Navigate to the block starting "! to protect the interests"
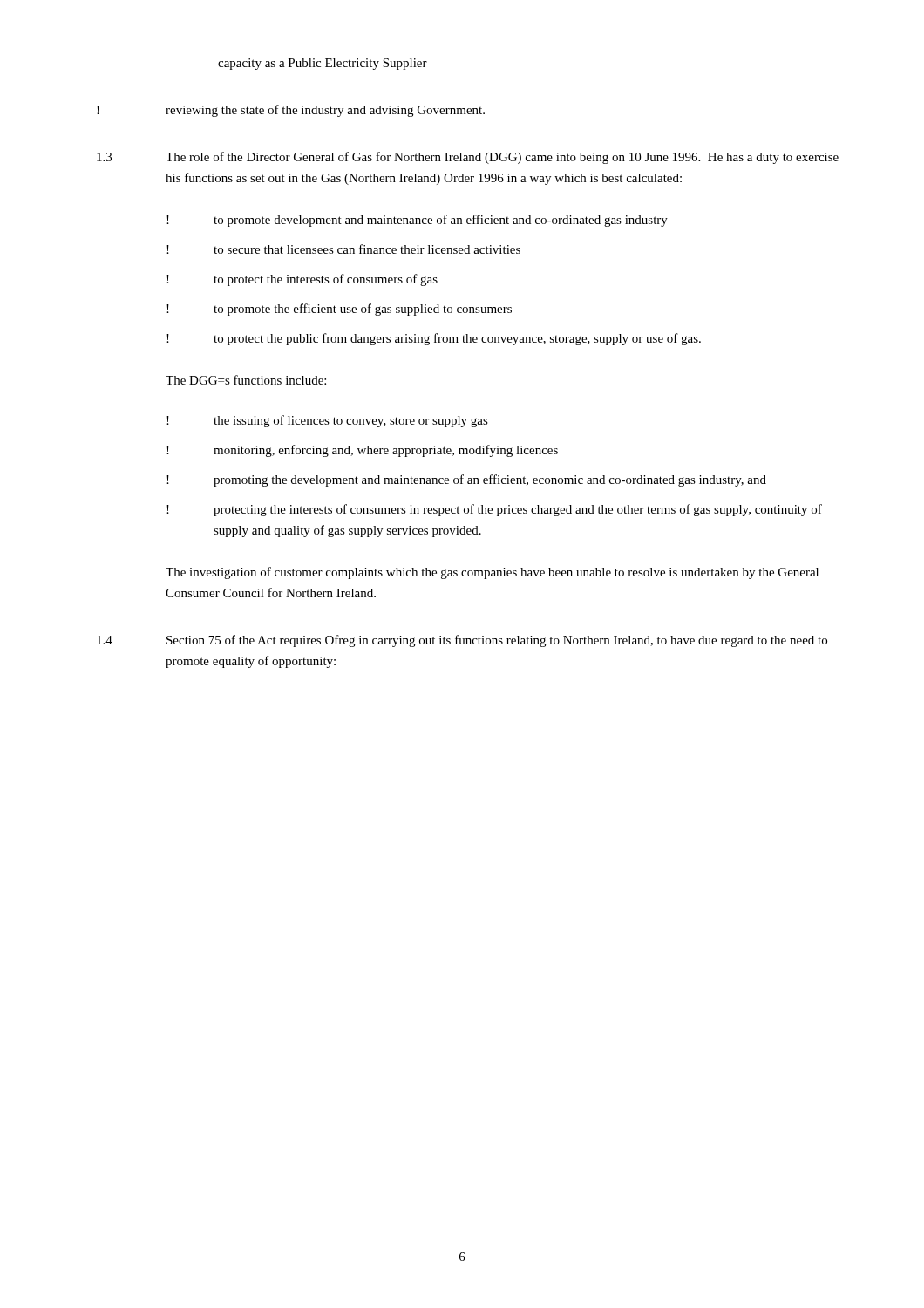 click(302, 279)
